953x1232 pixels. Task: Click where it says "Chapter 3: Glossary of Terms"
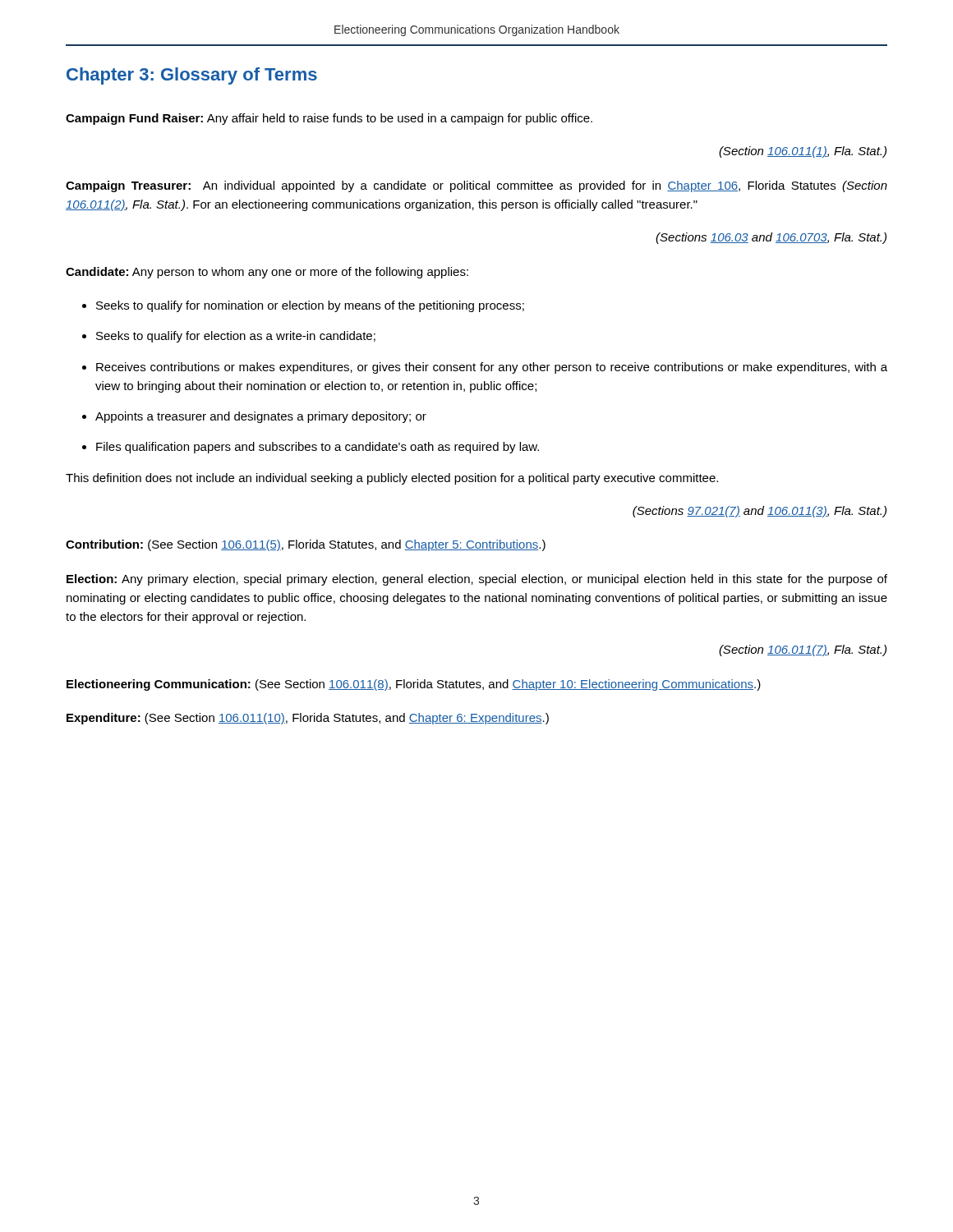pyautogui.click(x=192, y=74)
